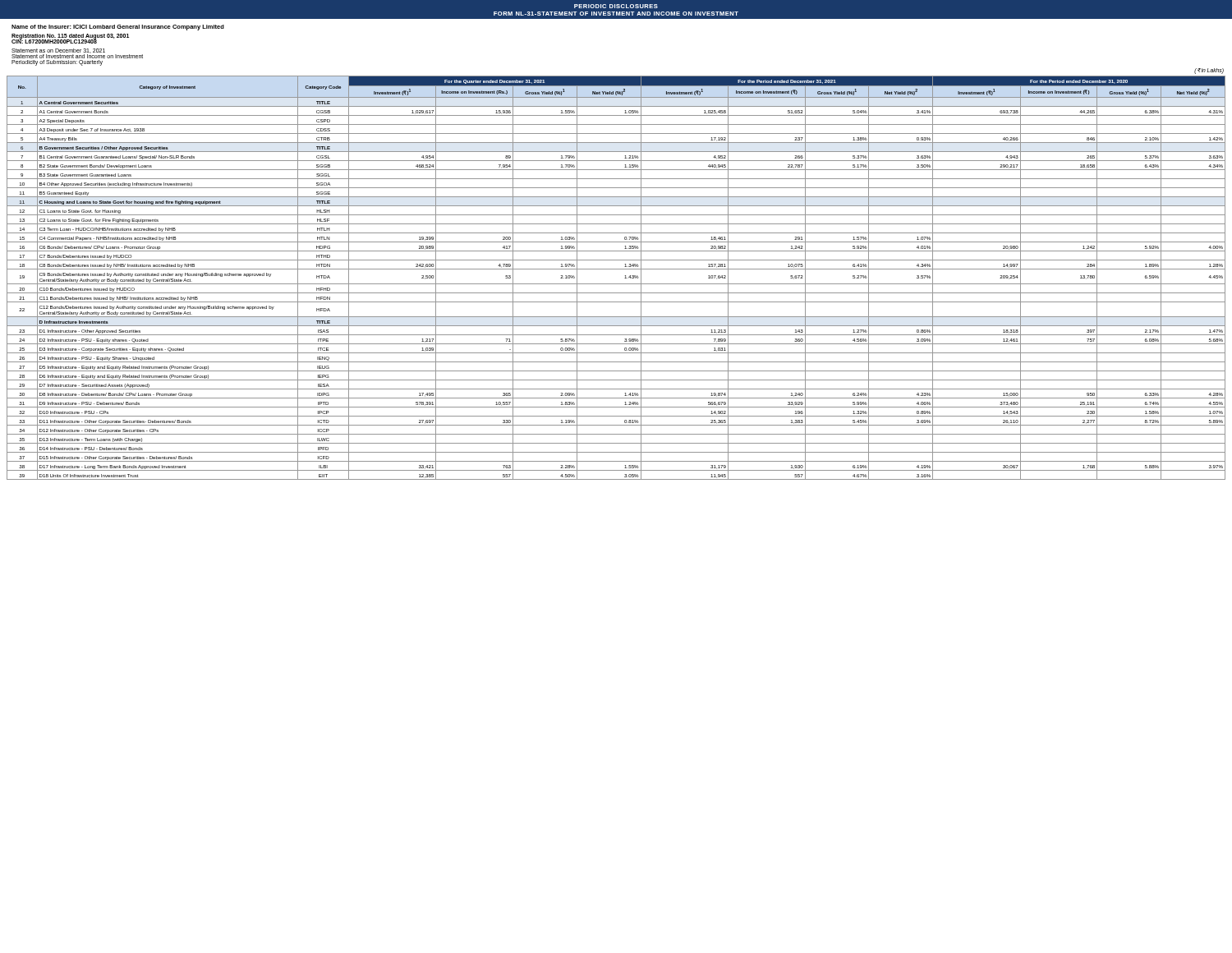
Task: Navigate to the text block starting "Name of the Insurer: ICICI Lombard General"
Action: click(x=118, y=27)
